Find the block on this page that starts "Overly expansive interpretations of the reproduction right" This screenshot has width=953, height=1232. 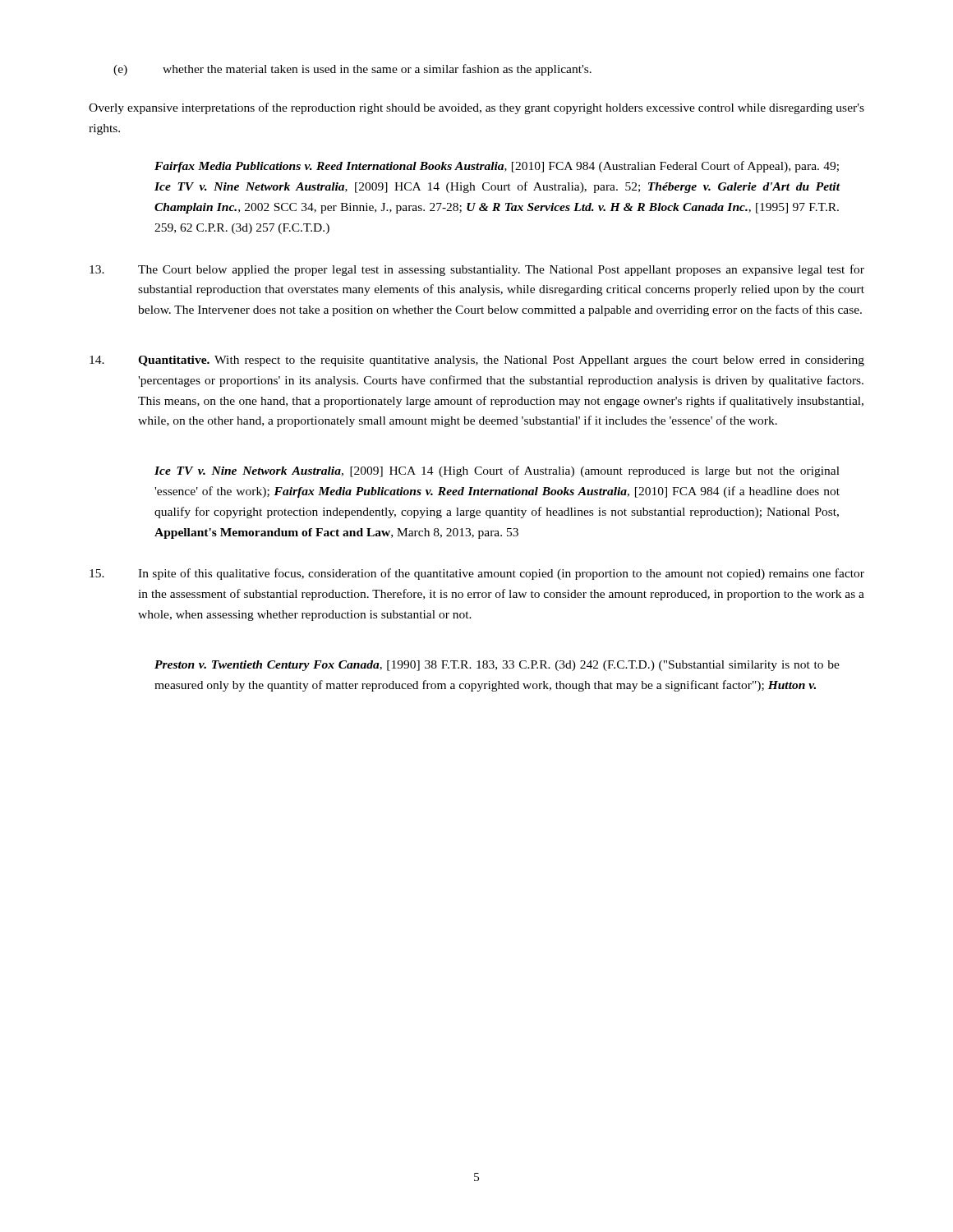[x=476, y=117]
